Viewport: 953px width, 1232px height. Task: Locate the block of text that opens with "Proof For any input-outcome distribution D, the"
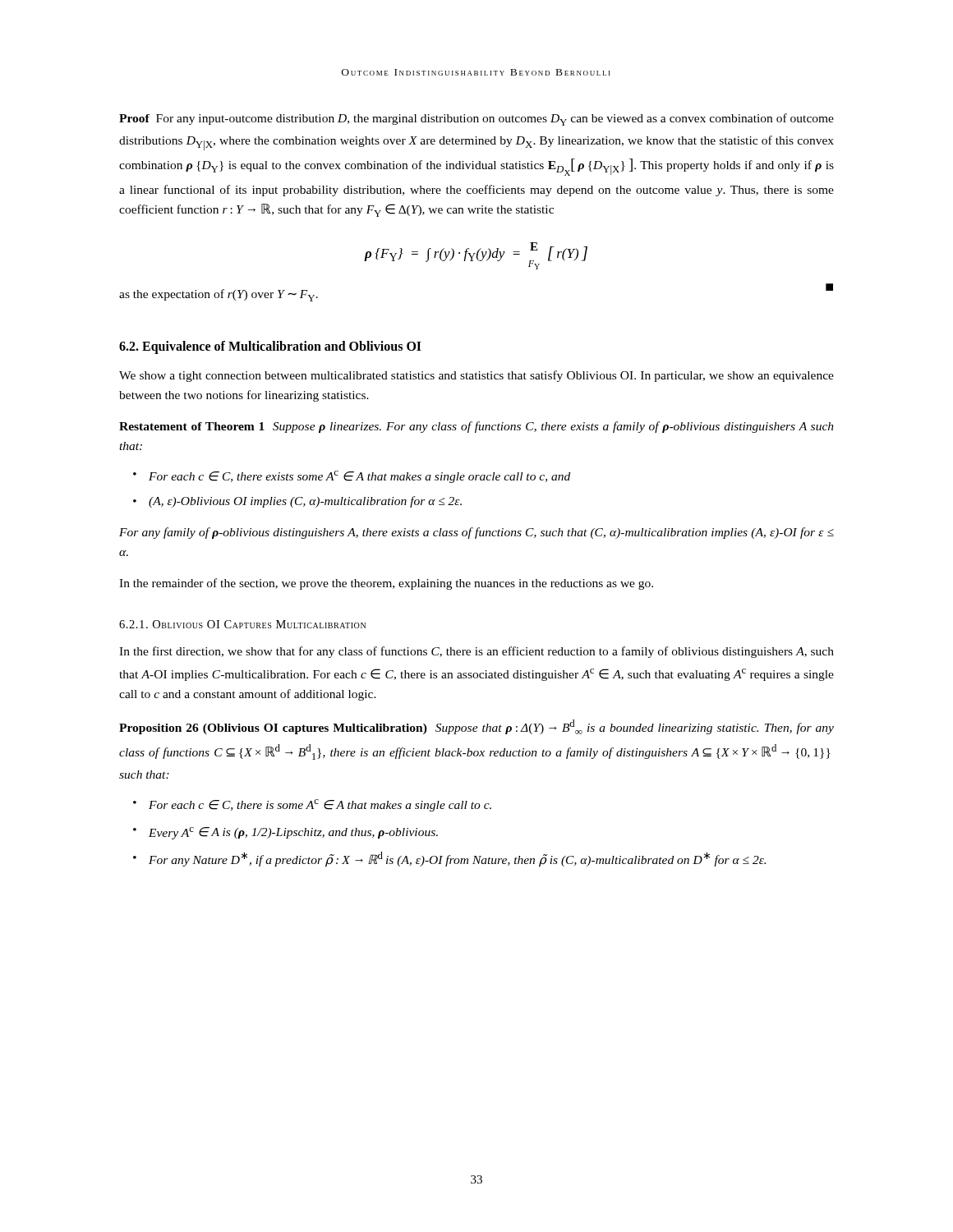[476, 165]
